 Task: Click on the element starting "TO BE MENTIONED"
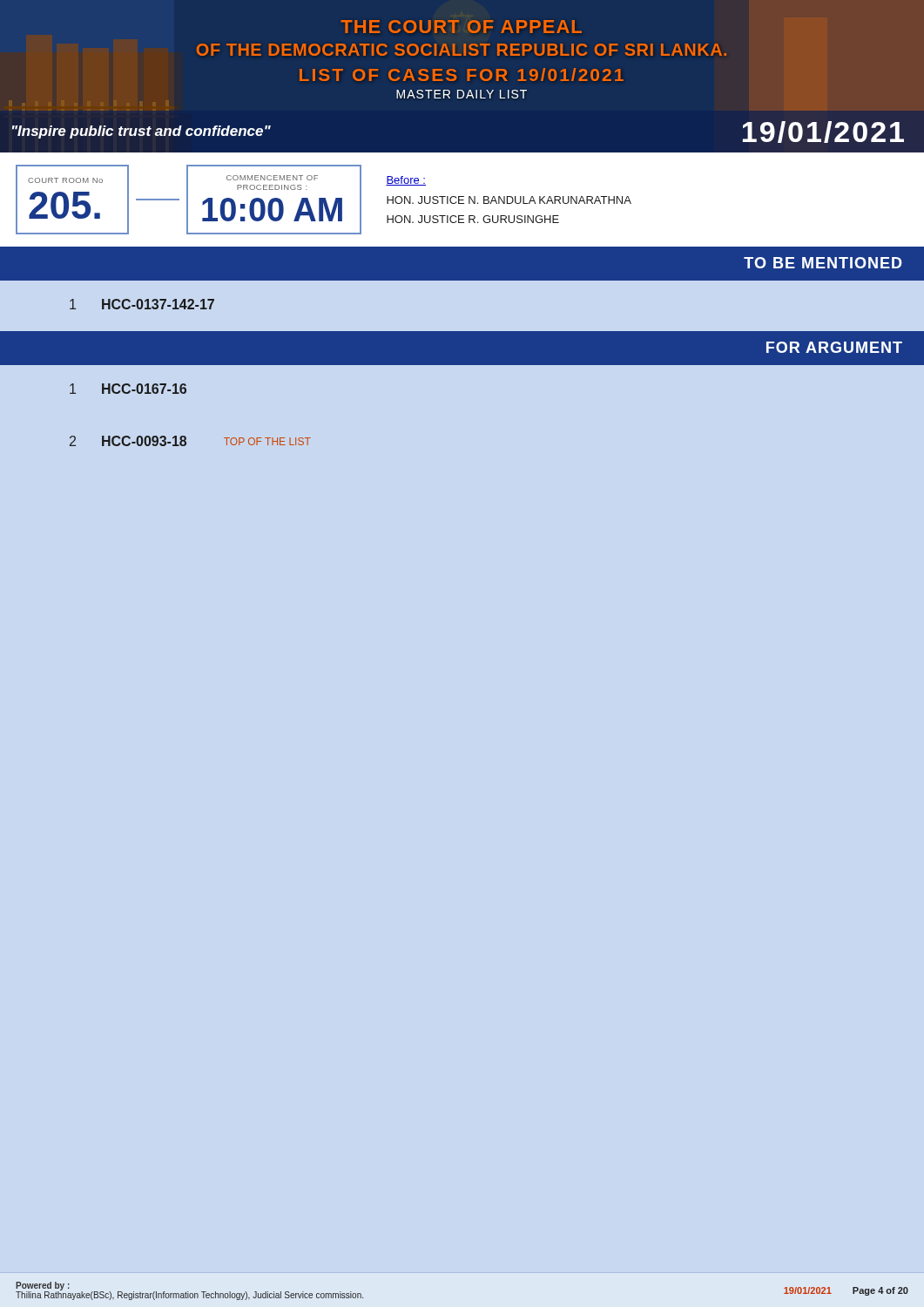(x=824, y=263)
